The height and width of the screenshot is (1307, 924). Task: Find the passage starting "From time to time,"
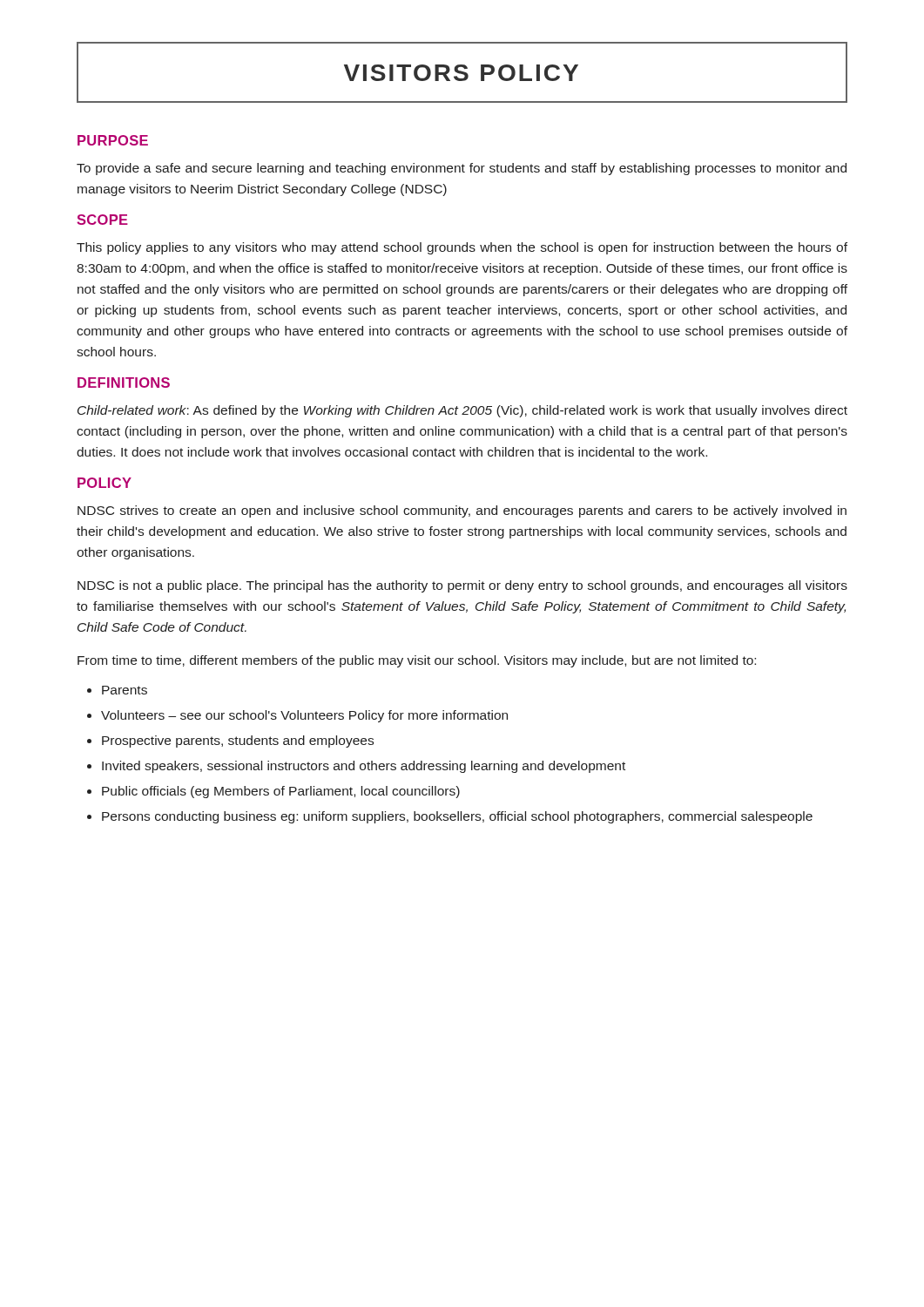coord(417,660)
